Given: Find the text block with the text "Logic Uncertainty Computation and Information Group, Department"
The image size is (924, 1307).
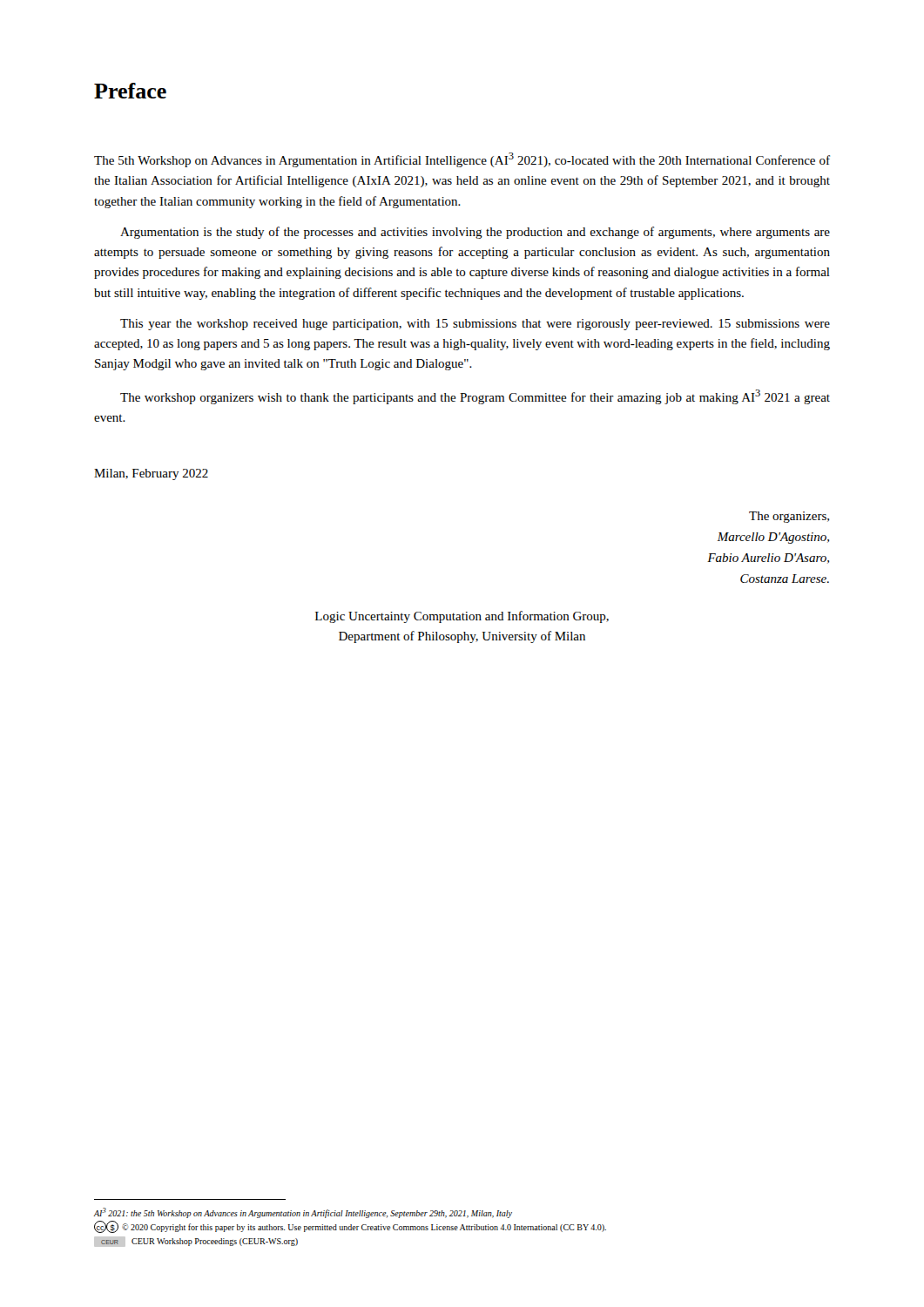Looking at the screenshot, I should click(x=462, y=626).
